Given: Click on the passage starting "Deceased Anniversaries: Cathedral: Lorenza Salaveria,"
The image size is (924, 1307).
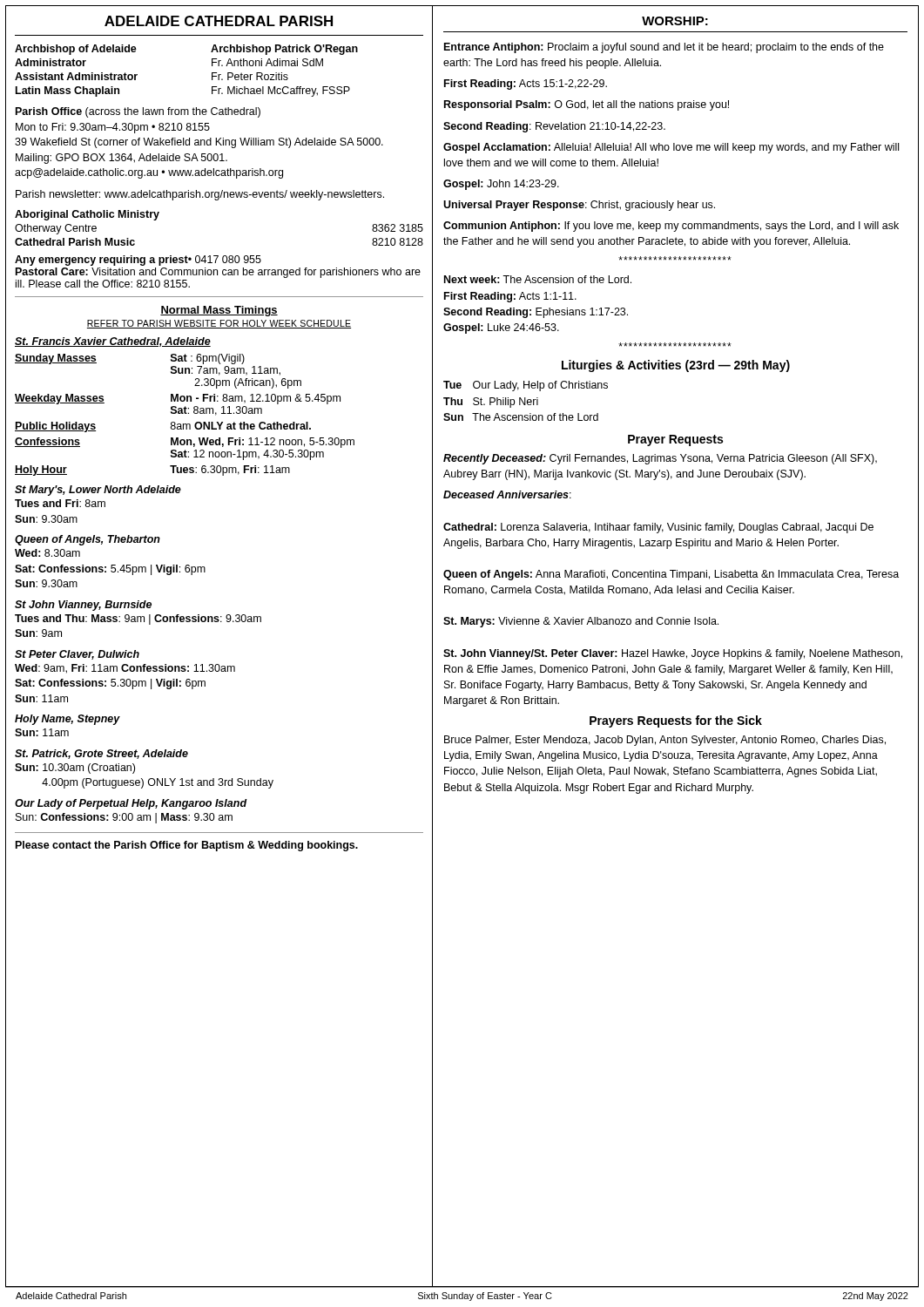Looking at the screenshot, I should pyautogui.click(x=673, y=598).
